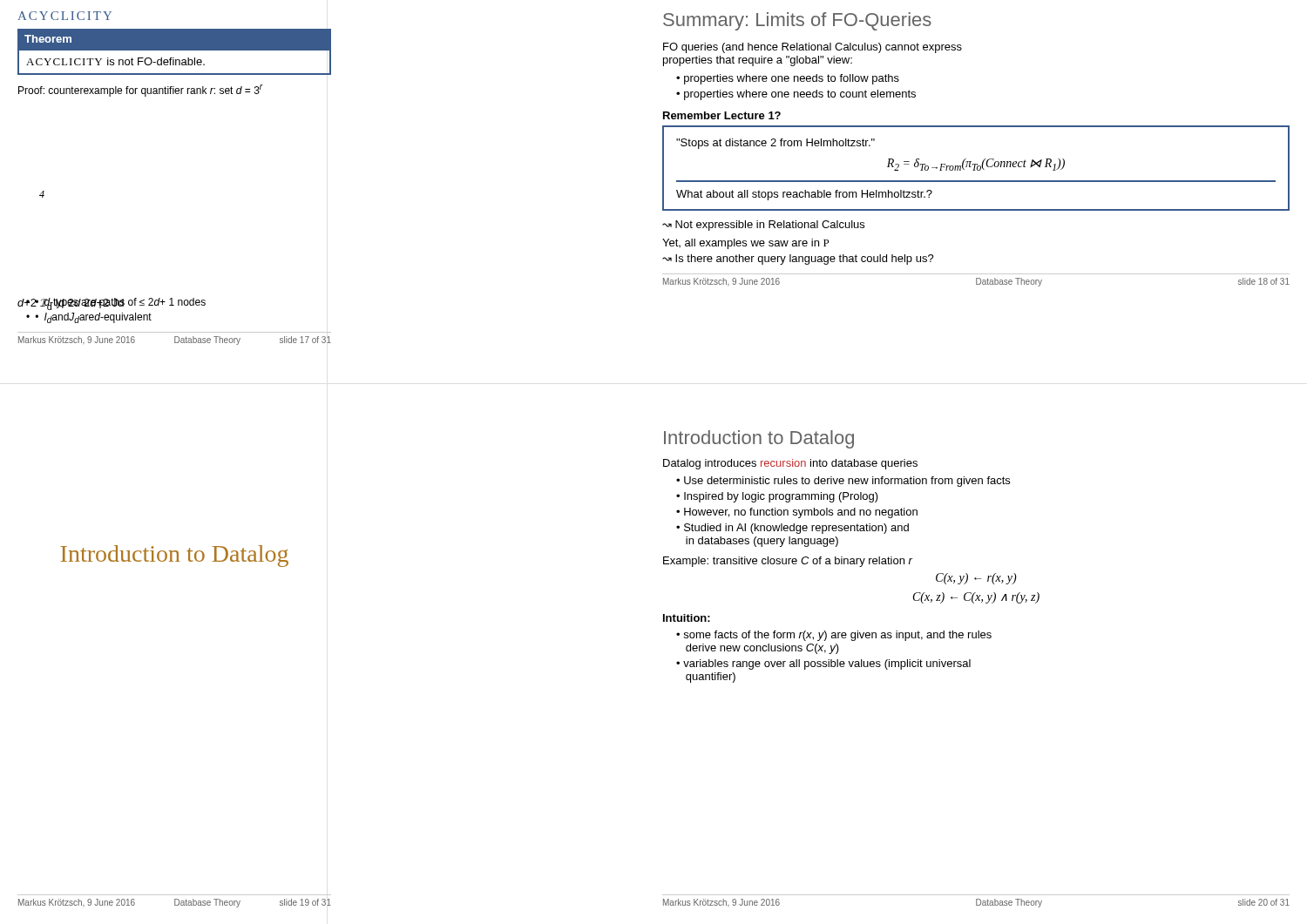This screenshot has height=924, width=1307.
Task: Find the title containing "Summary: Limits of FO-Queries"
Action: 797,20
